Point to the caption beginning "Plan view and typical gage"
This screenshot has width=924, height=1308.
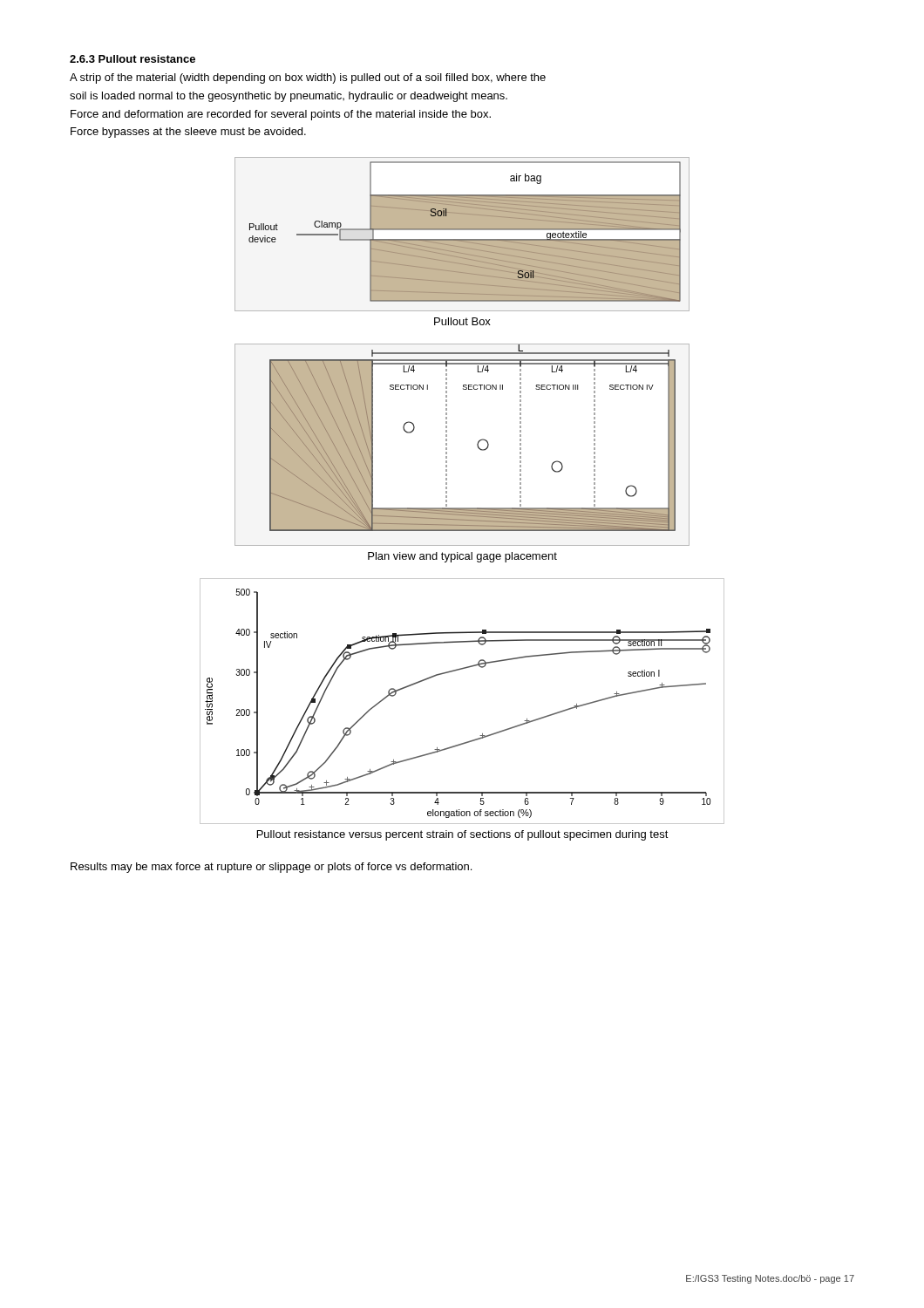(462, 556)
